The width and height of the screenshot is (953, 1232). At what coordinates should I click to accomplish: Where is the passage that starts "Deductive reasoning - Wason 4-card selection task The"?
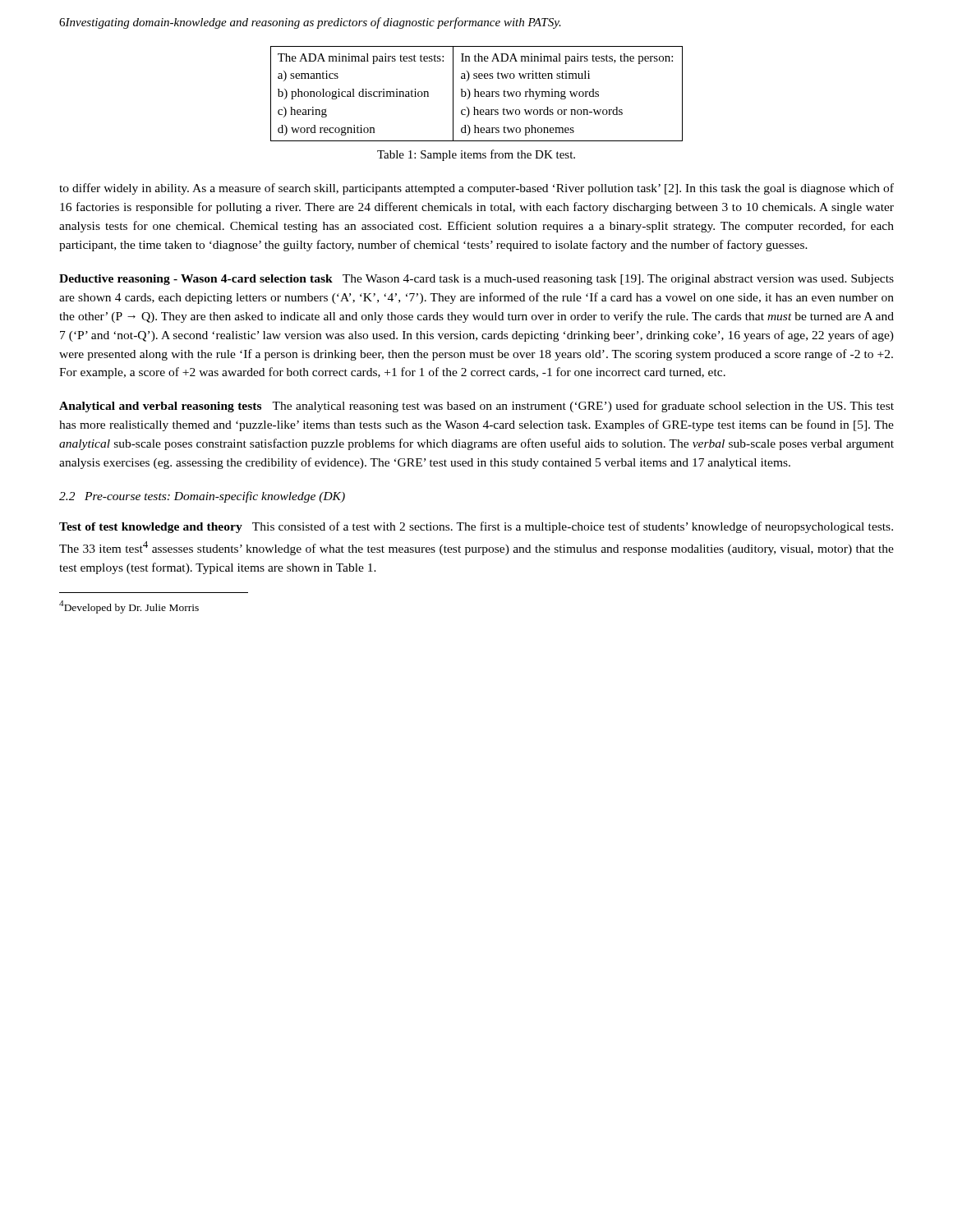click(x=476, y=325)
